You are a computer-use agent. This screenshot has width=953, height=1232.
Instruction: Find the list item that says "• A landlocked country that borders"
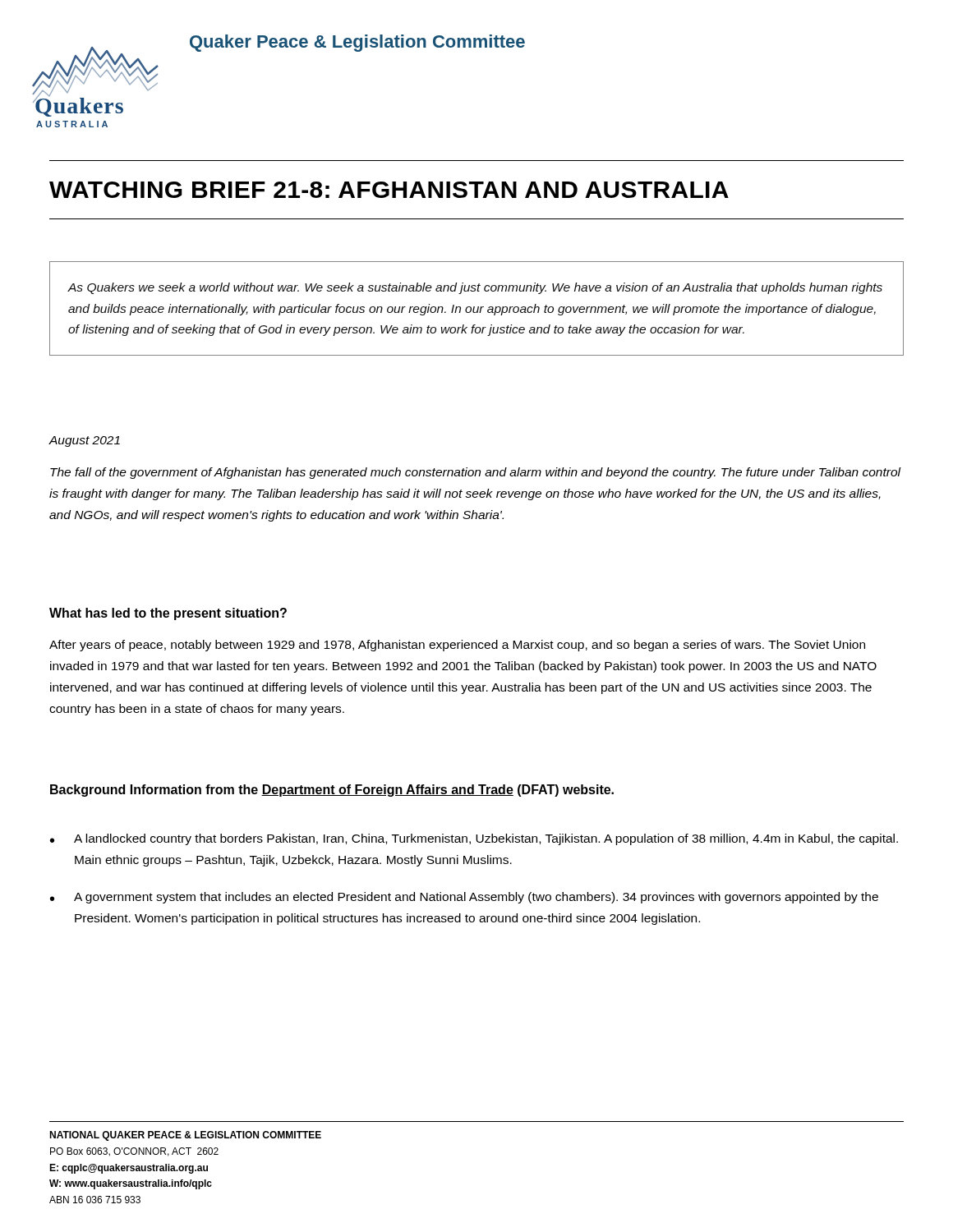point(476,849)
